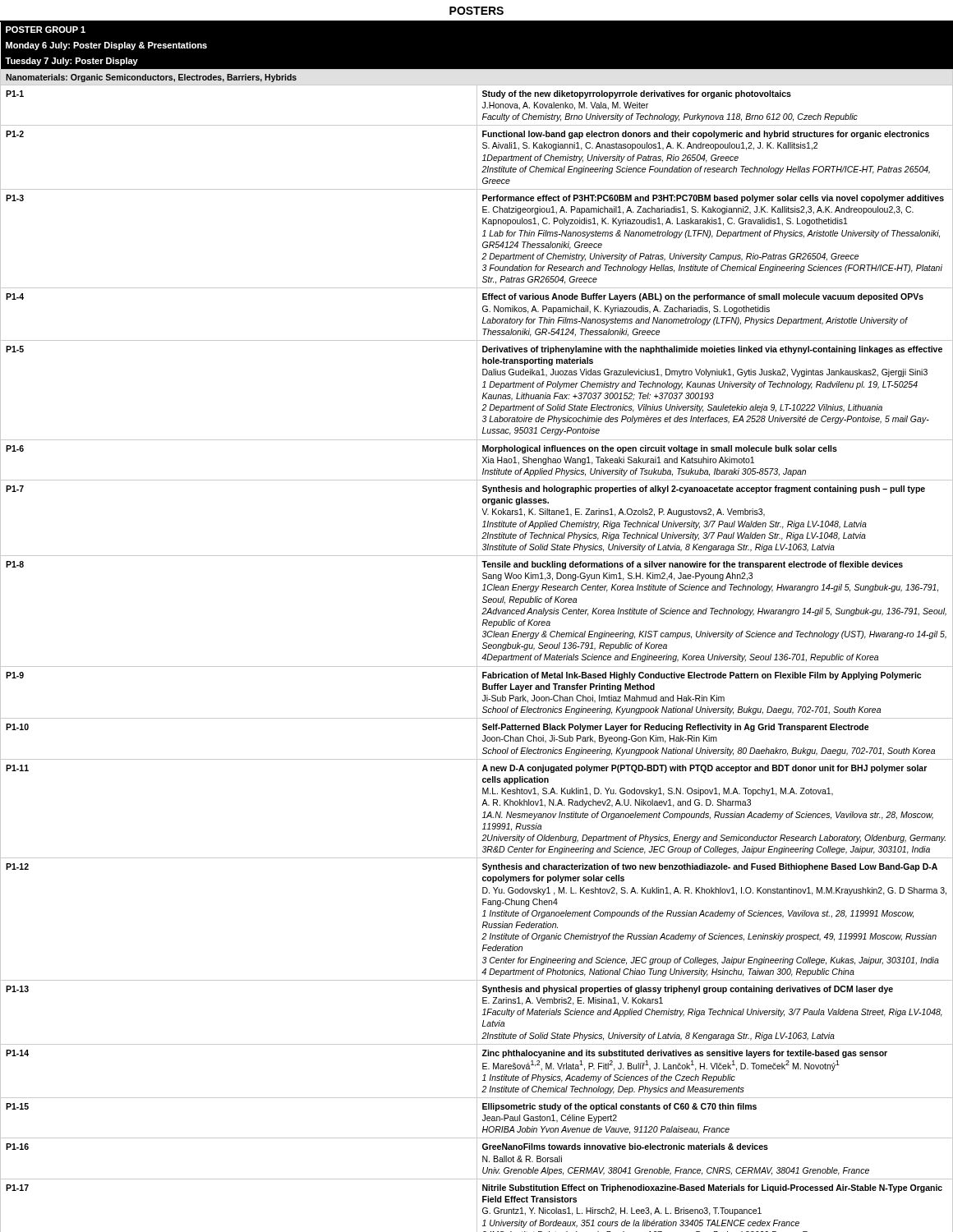Select the text block that says "P1-4 Effect of various Anode Buffer"

click(x=476, y=314)
